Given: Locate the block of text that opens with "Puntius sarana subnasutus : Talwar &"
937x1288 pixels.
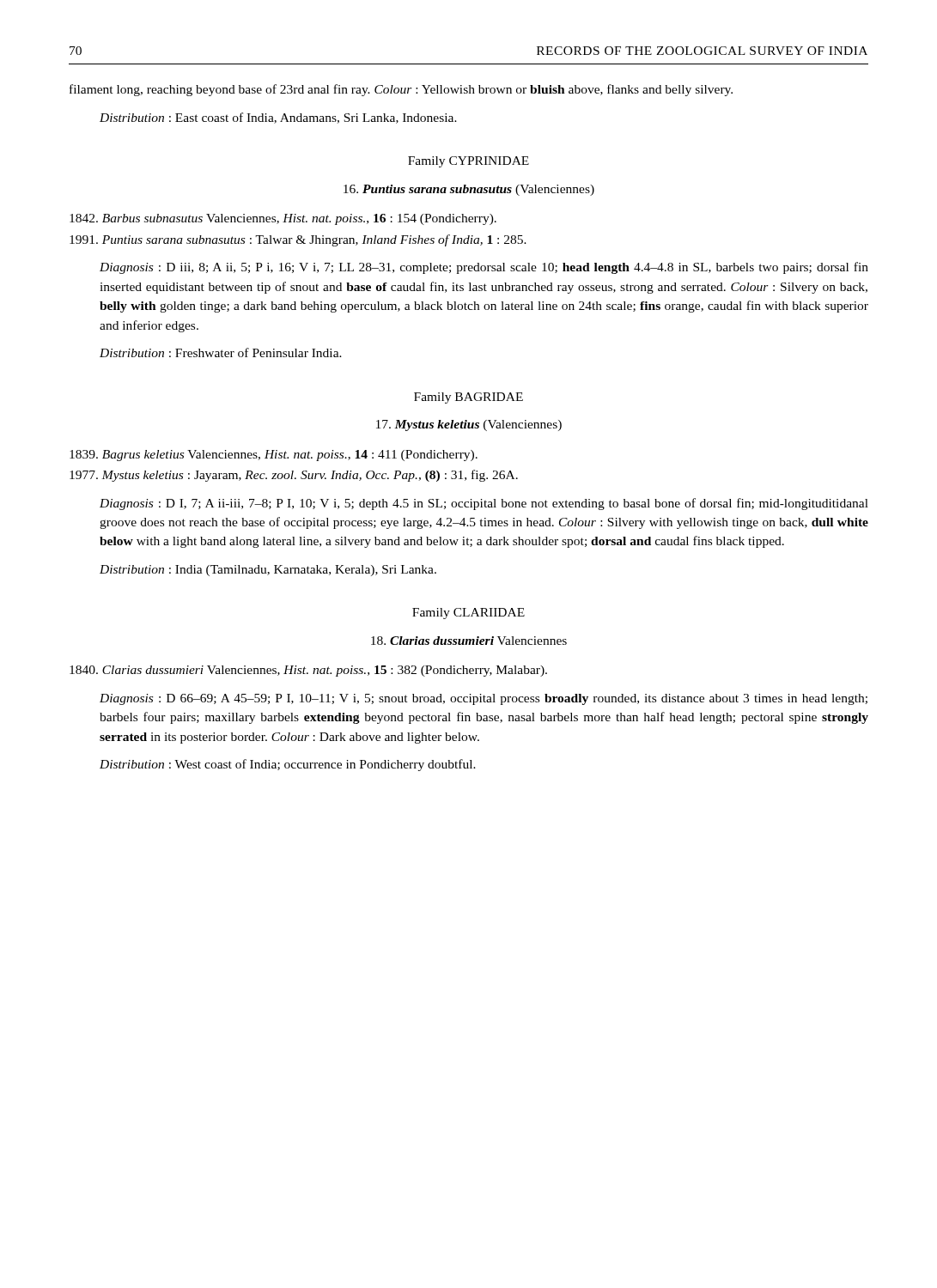Looking at the screenshot, I should click(298, 239).
